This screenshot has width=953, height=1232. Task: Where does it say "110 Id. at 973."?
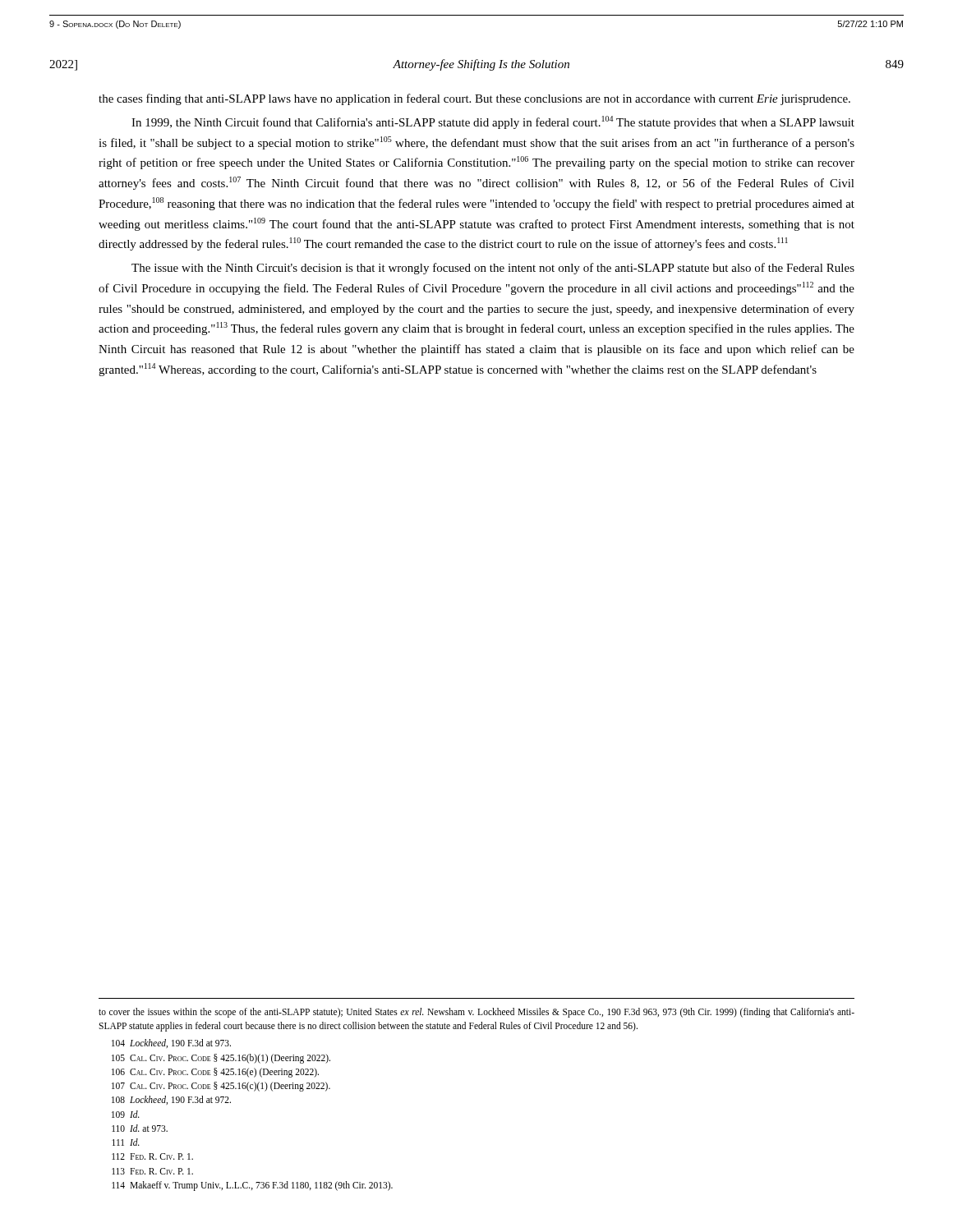140,1128
